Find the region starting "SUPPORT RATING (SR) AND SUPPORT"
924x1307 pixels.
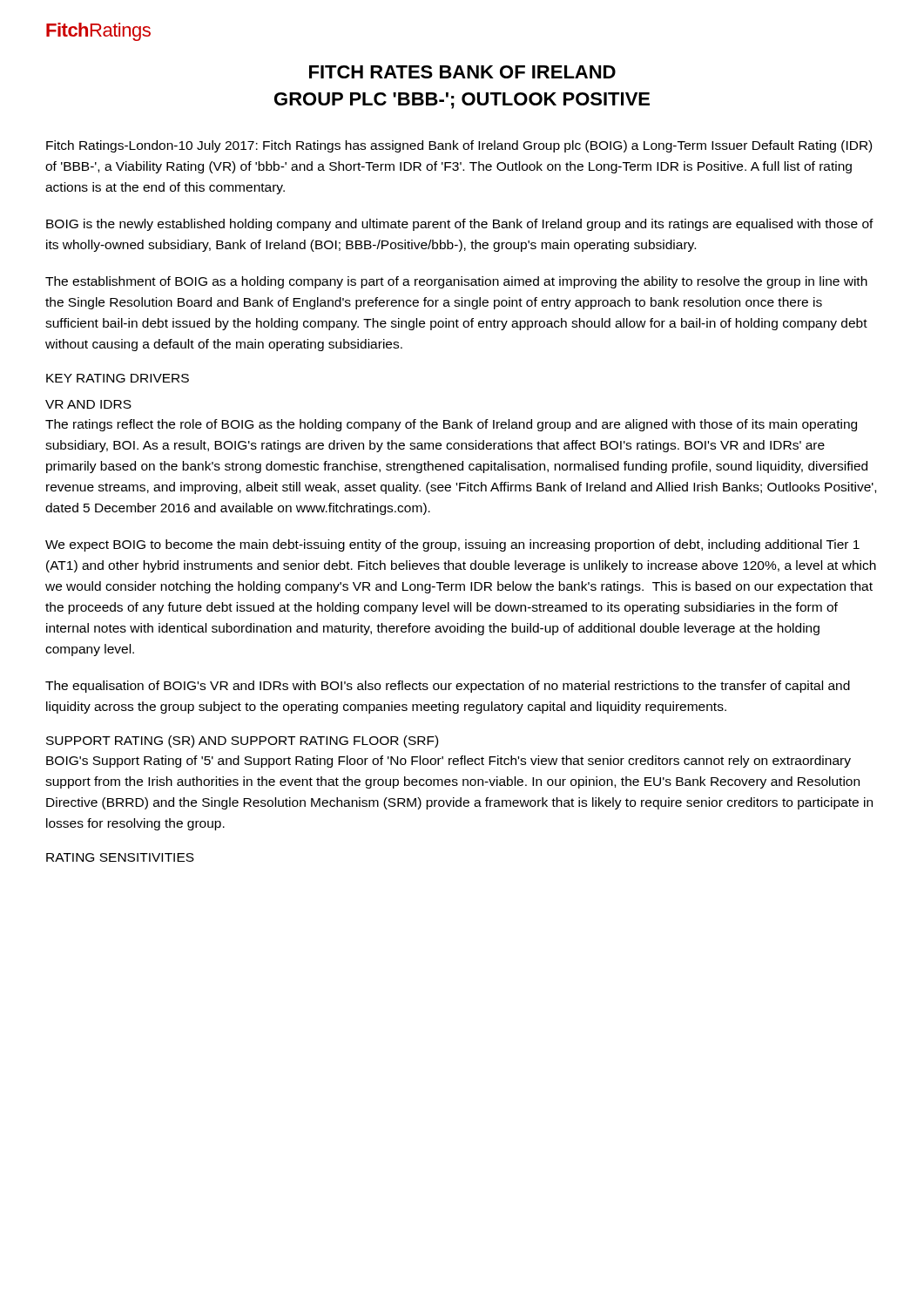click(x=242, y=740)
